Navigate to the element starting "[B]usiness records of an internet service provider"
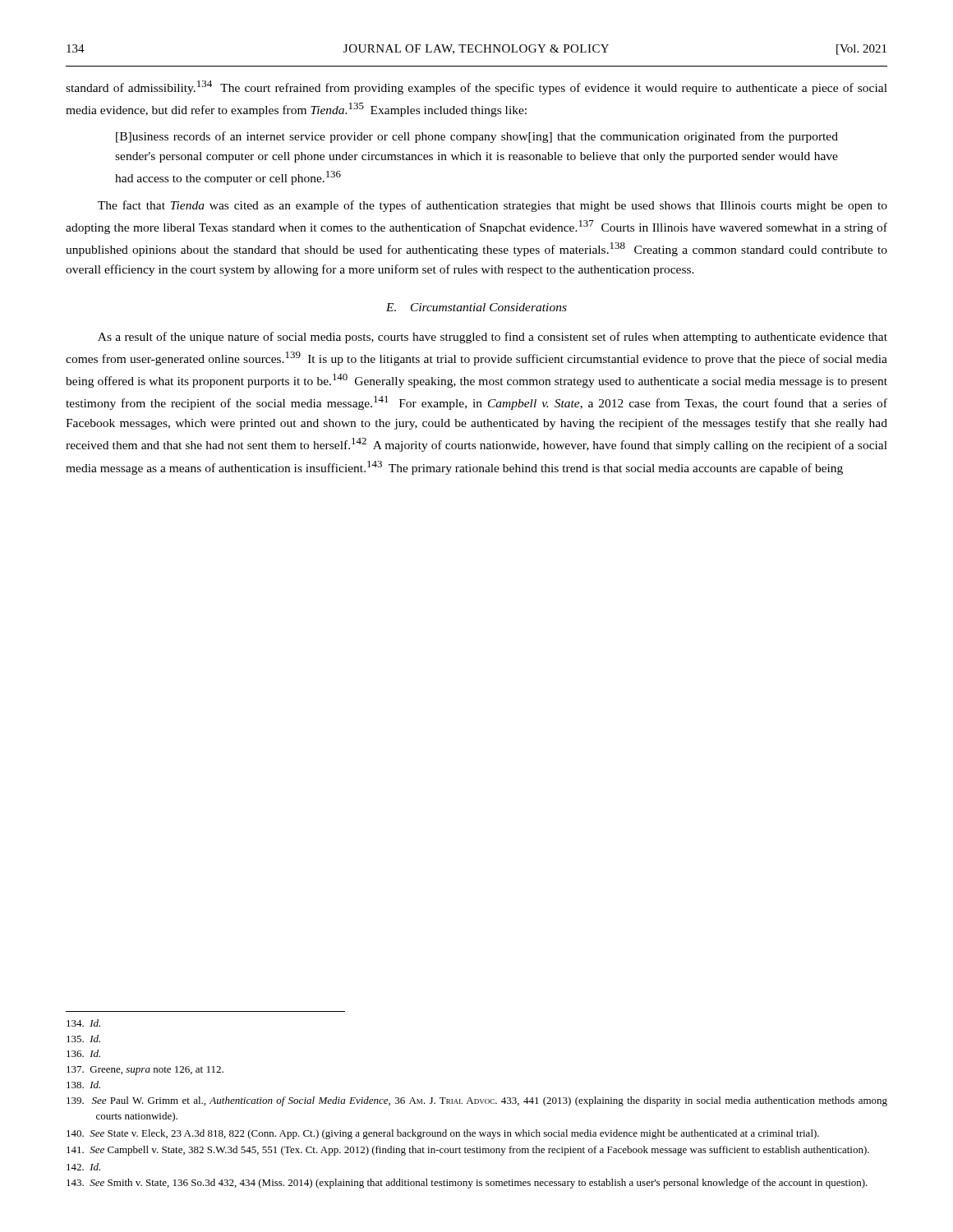The height and width of the screenshot is (1232, 953). [476, 157]
